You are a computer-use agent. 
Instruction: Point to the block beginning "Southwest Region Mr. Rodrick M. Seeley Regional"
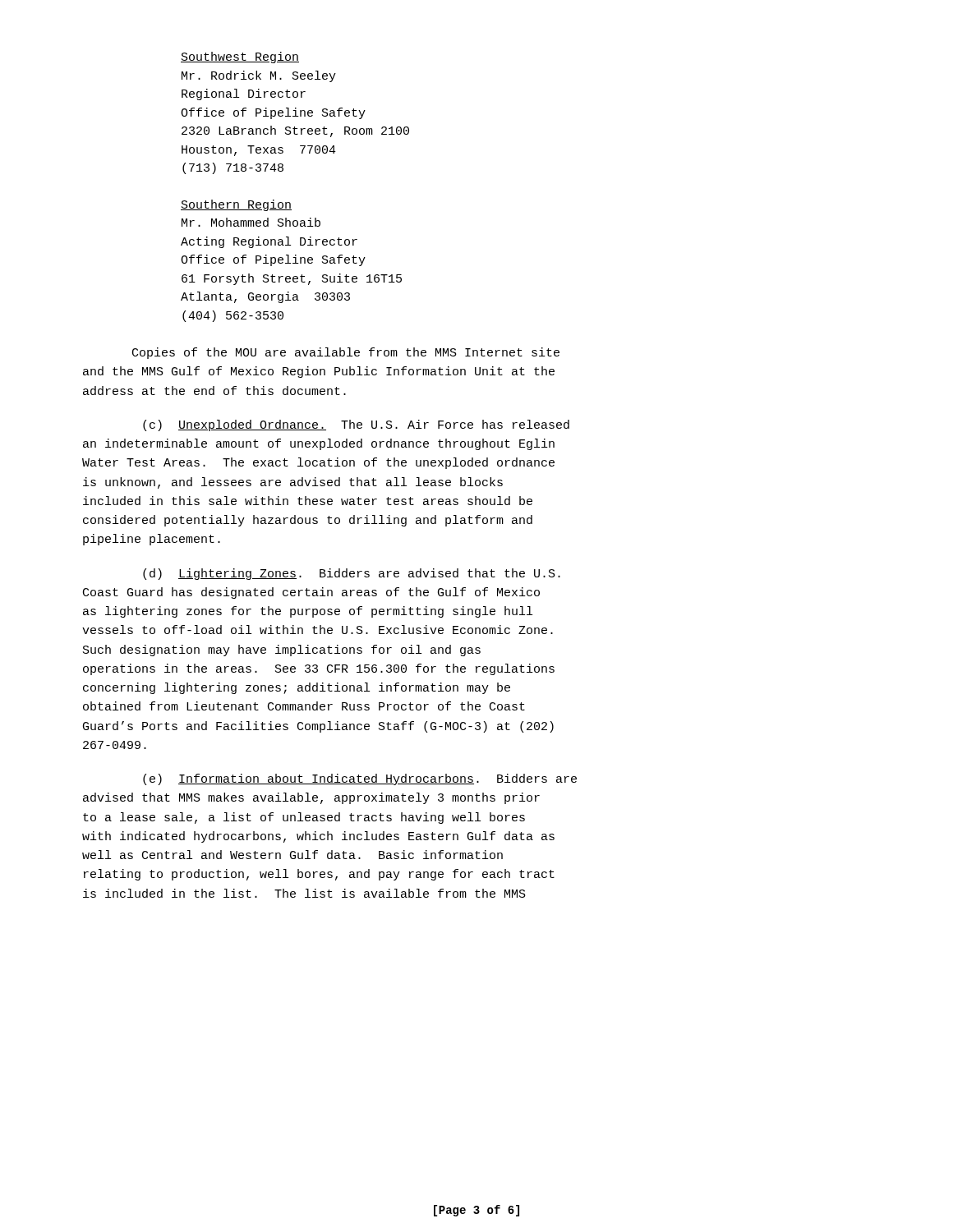click(x=295, y=113)
